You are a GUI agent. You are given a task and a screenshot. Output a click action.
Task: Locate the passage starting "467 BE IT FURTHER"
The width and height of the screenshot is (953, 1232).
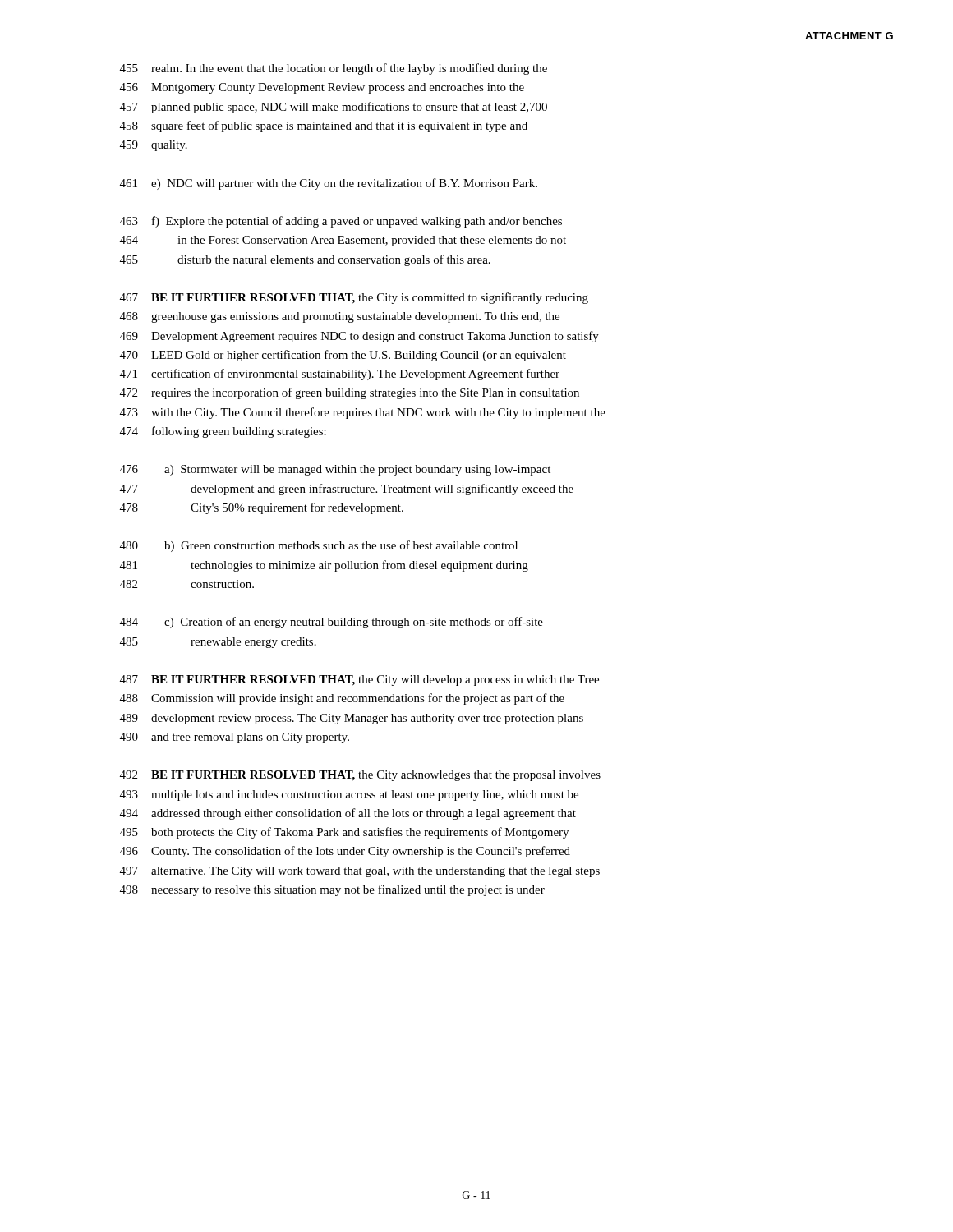pyautogui.click(x=476, y=365)
